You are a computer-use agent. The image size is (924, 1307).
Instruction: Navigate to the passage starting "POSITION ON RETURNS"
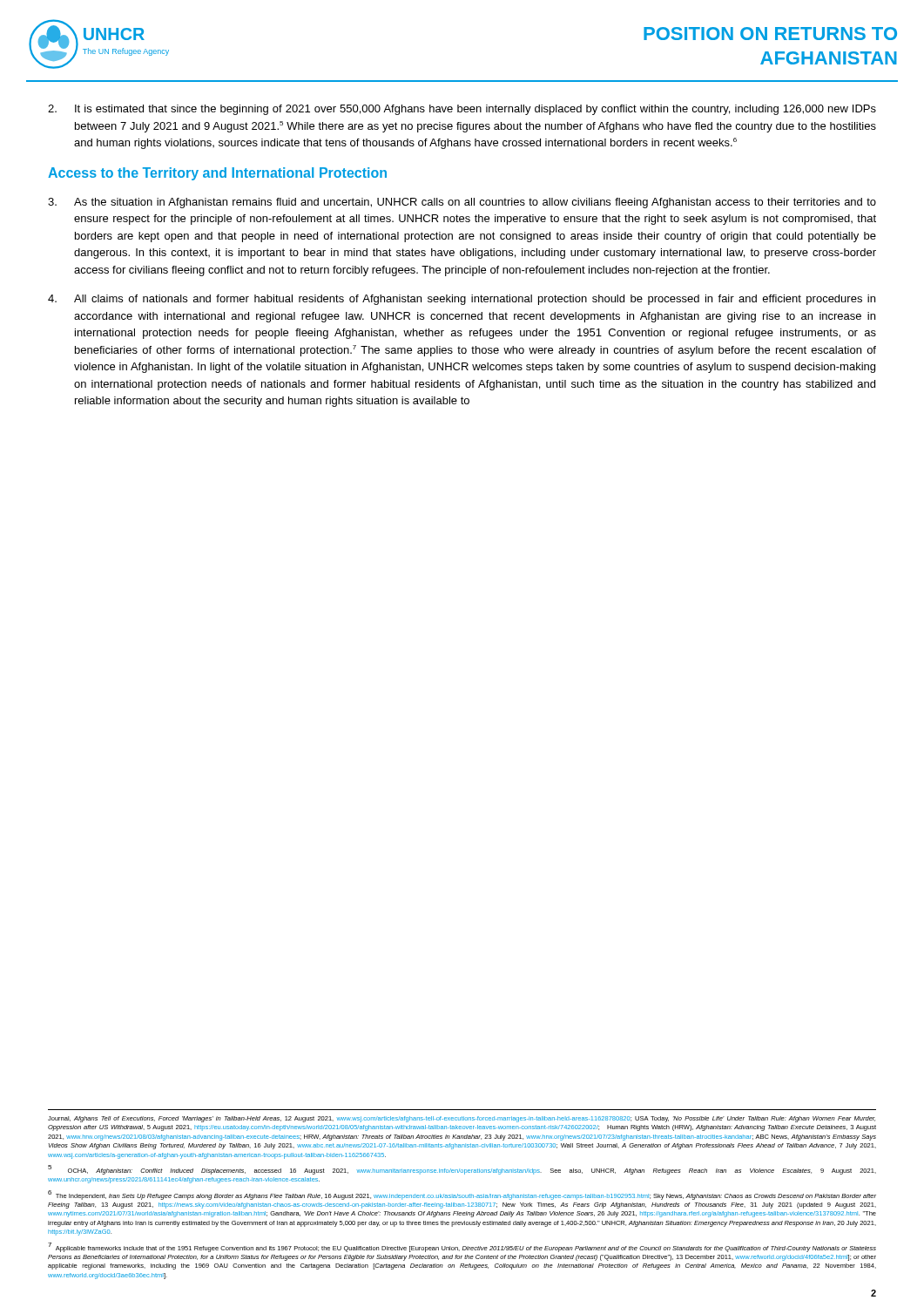point(770,46)
